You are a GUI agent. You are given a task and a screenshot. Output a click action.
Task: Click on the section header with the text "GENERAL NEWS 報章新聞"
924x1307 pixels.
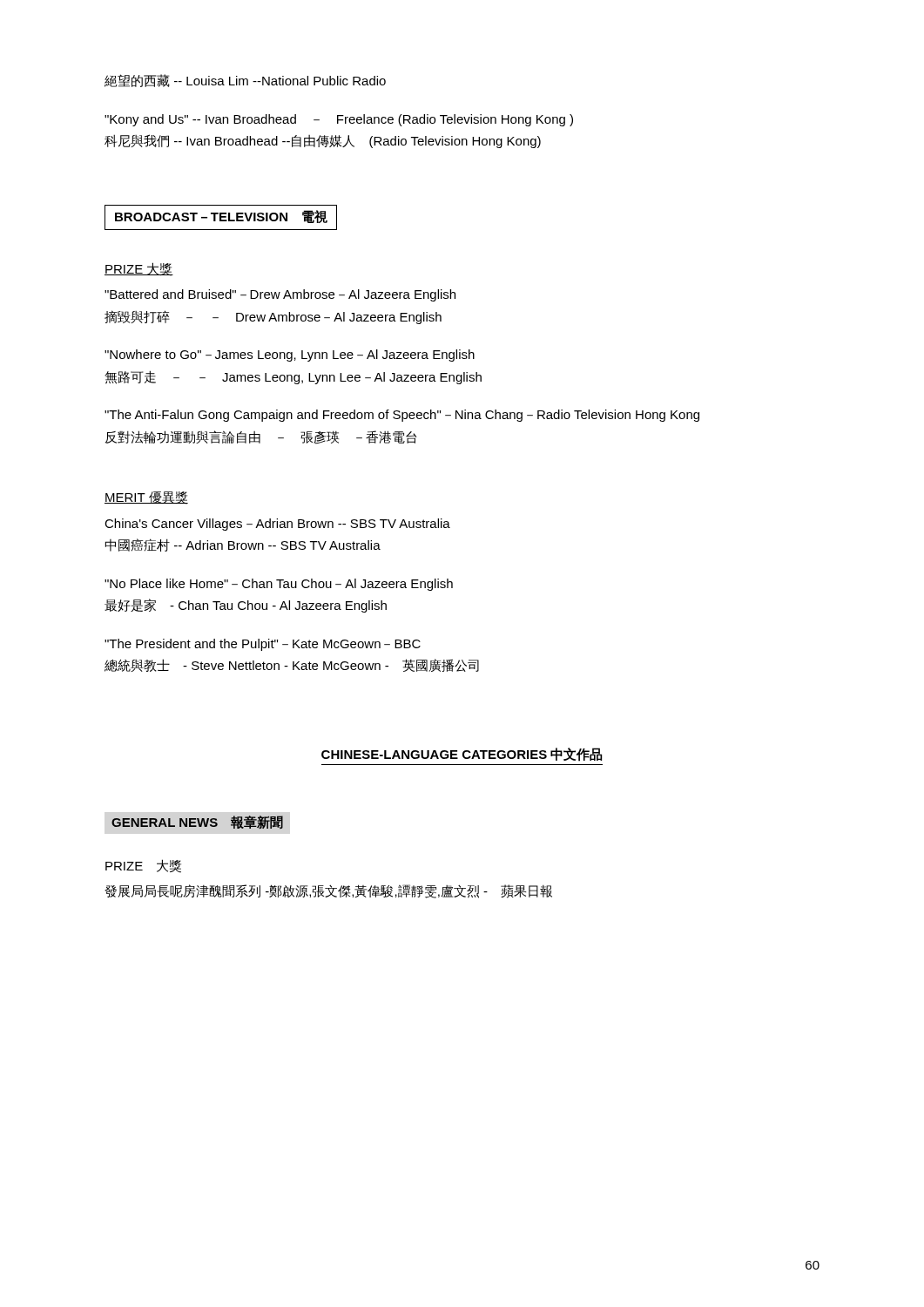click(x=197, y=823)
